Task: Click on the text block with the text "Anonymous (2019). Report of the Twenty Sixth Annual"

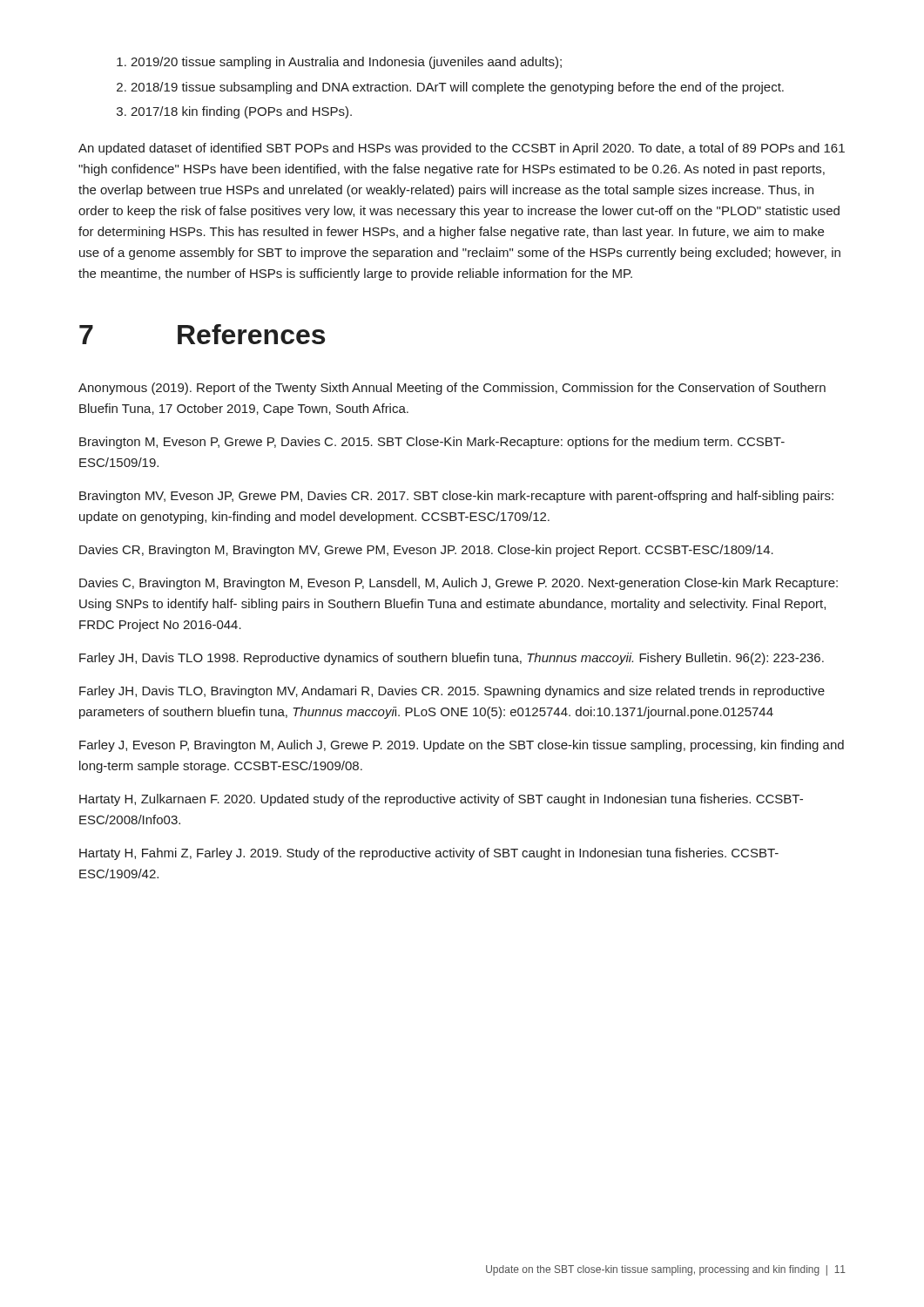Action: (452, 397)
